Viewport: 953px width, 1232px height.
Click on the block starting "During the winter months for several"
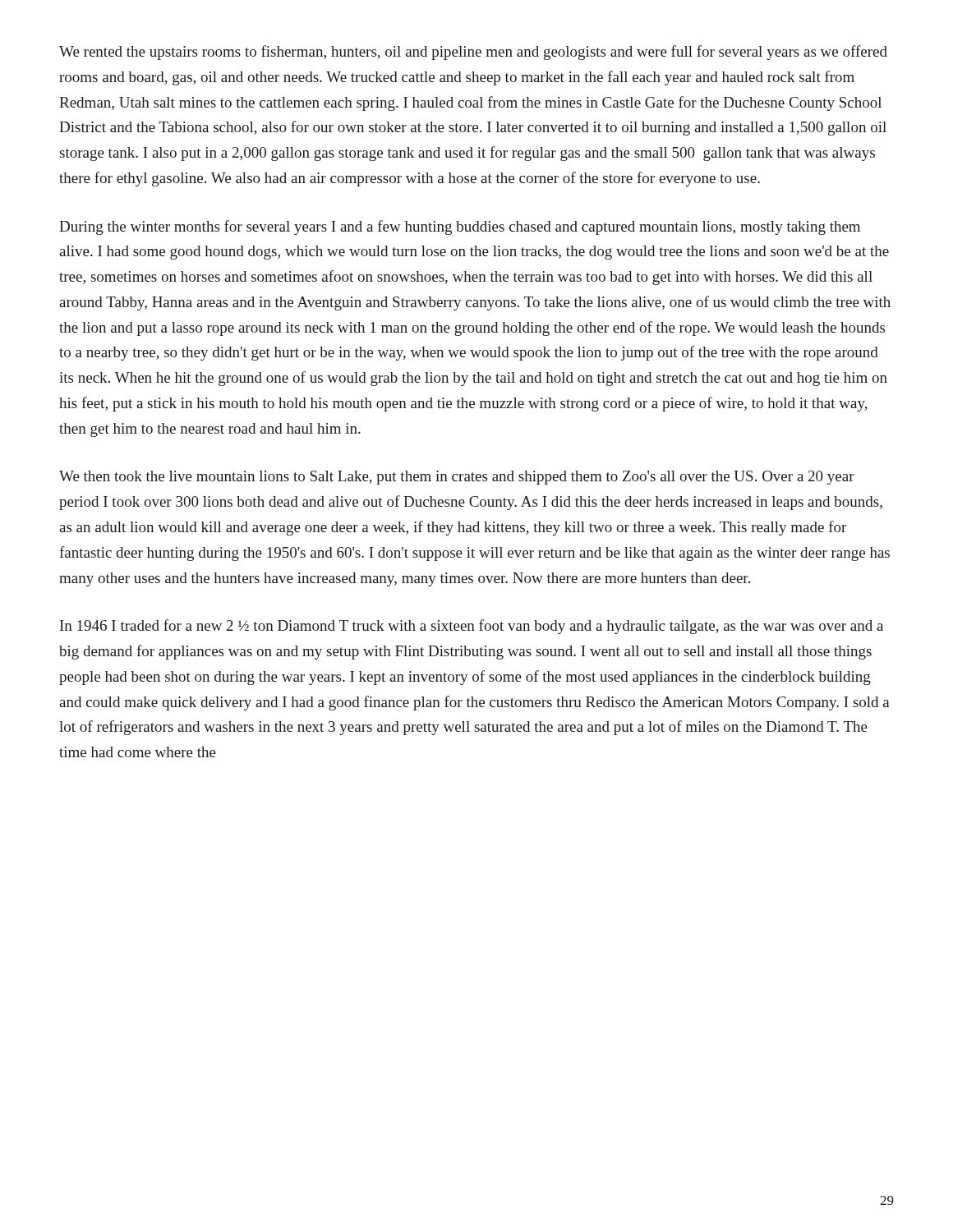point(475,327)
